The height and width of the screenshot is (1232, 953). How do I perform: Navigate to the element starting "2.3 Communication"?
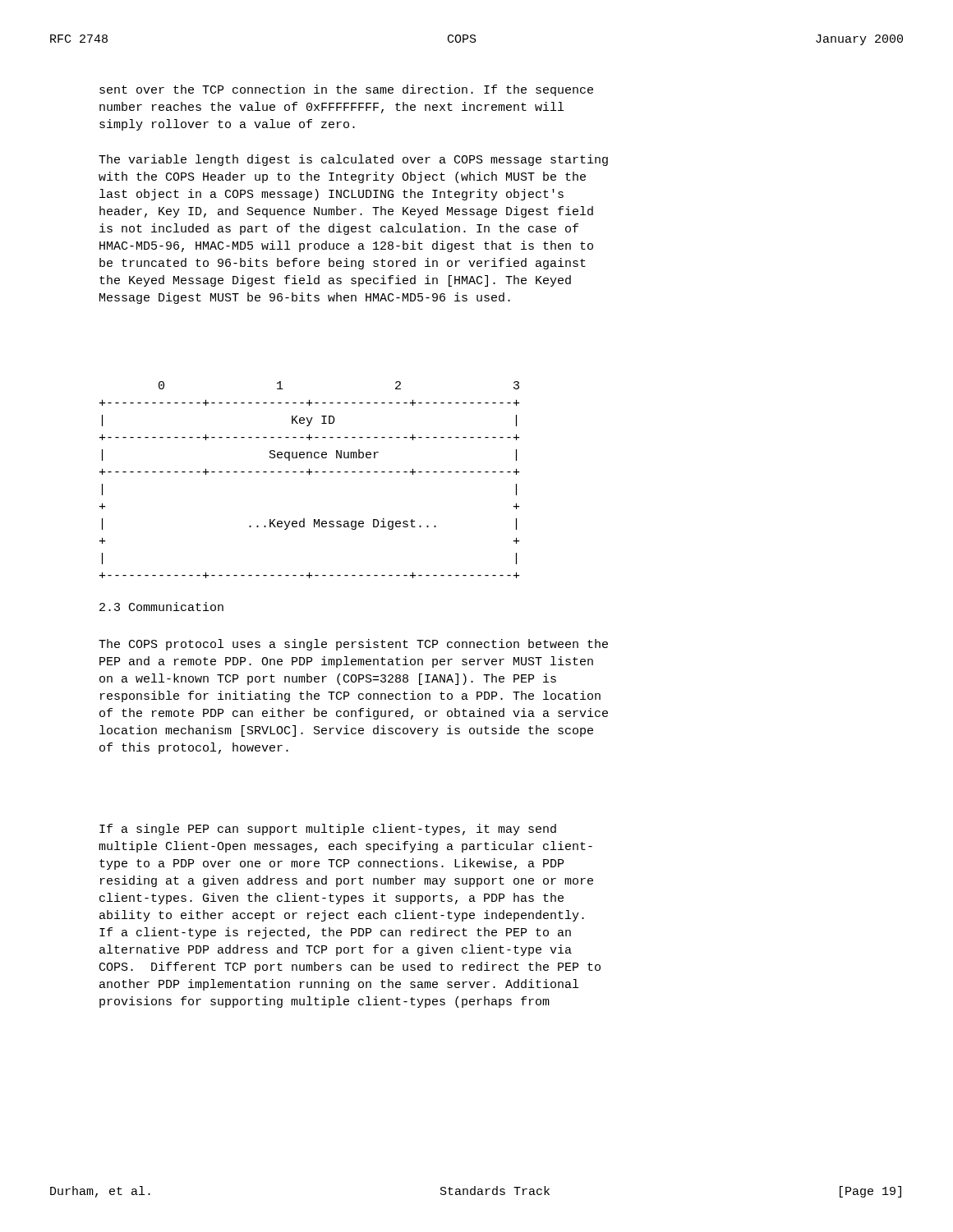tap(161, 608)
